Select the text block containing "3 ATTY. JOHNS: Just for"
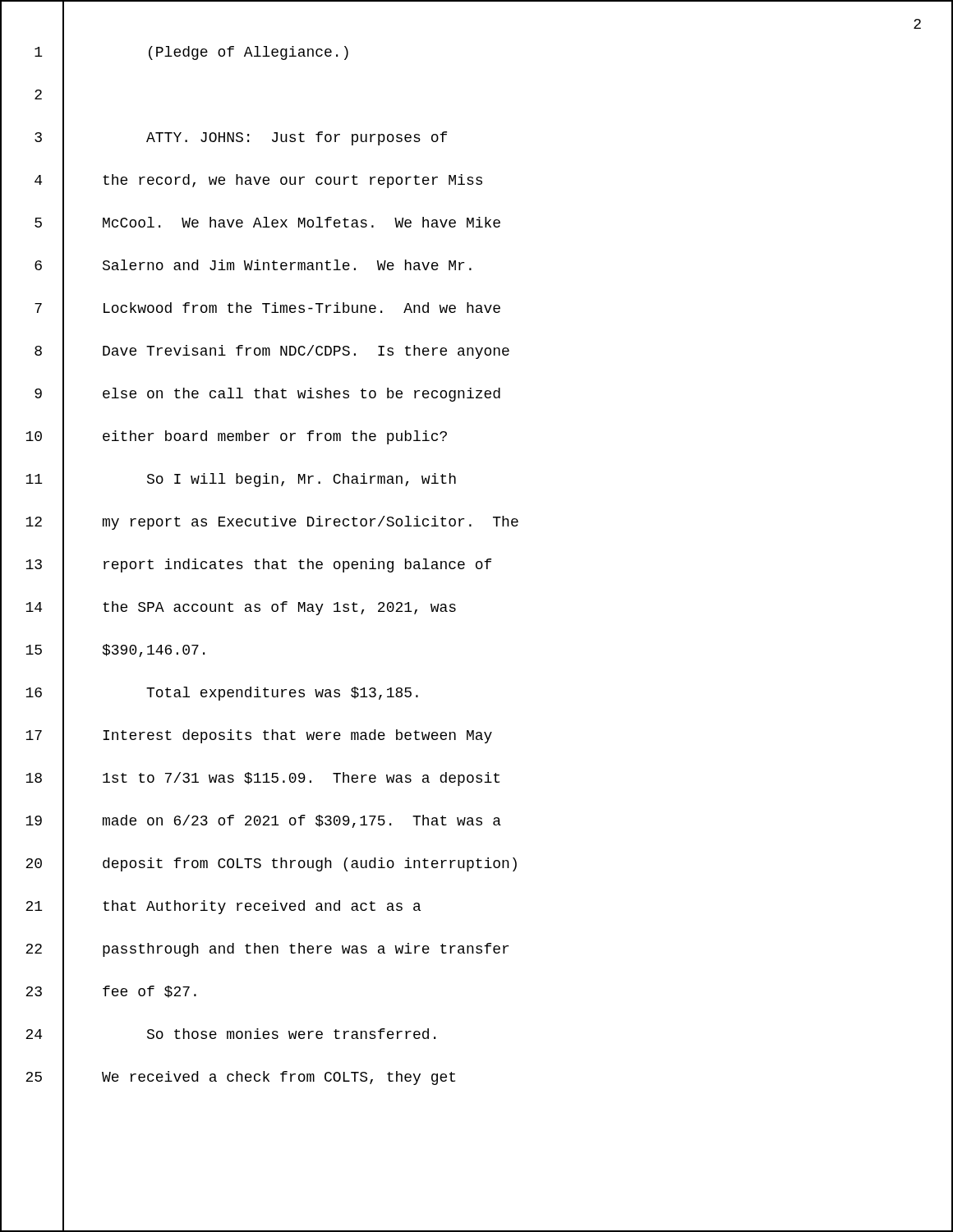This screenshot has width=953, height=1232. (224, 138)
